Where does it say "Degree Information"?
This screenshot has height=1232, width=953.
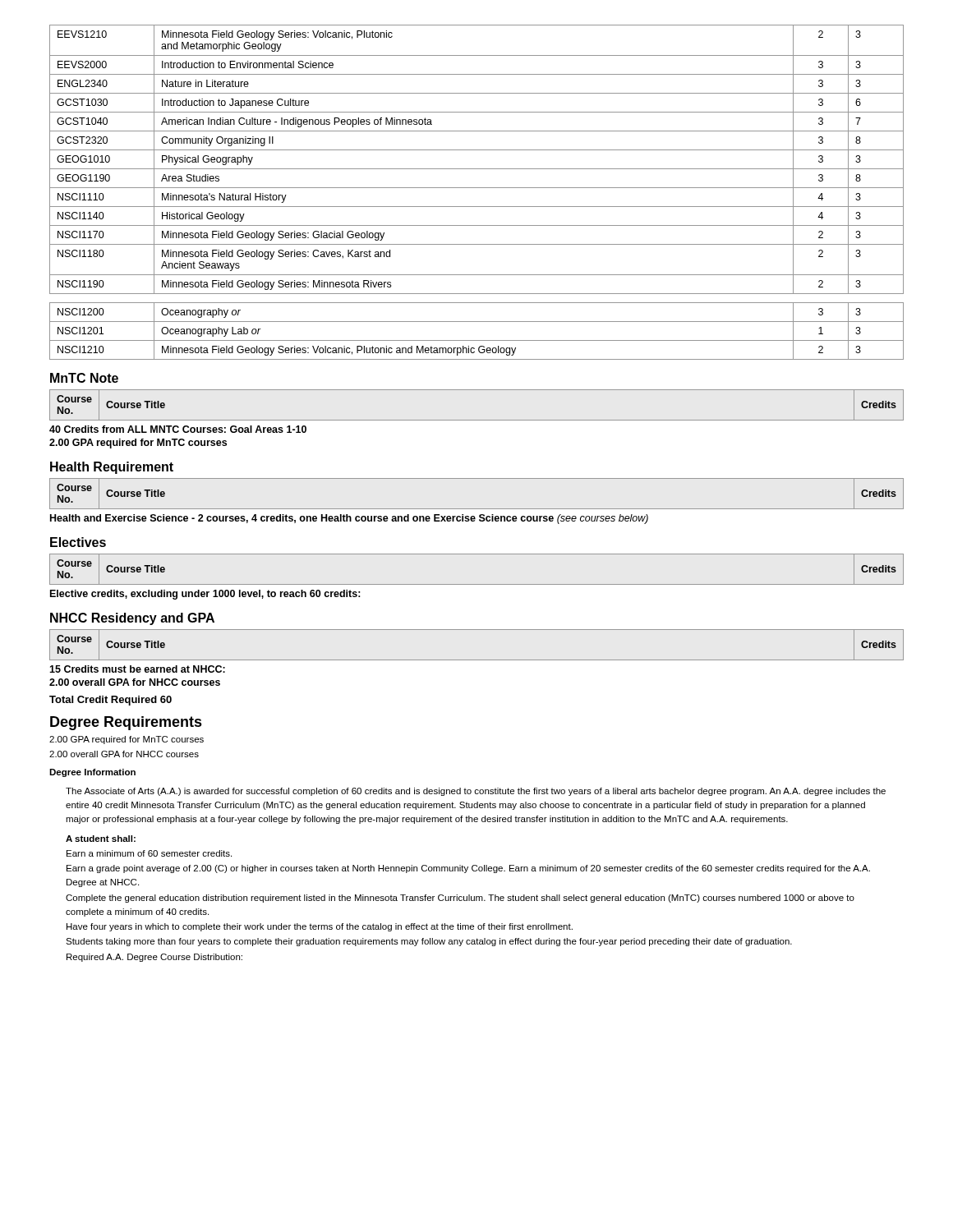coord(93,772)
